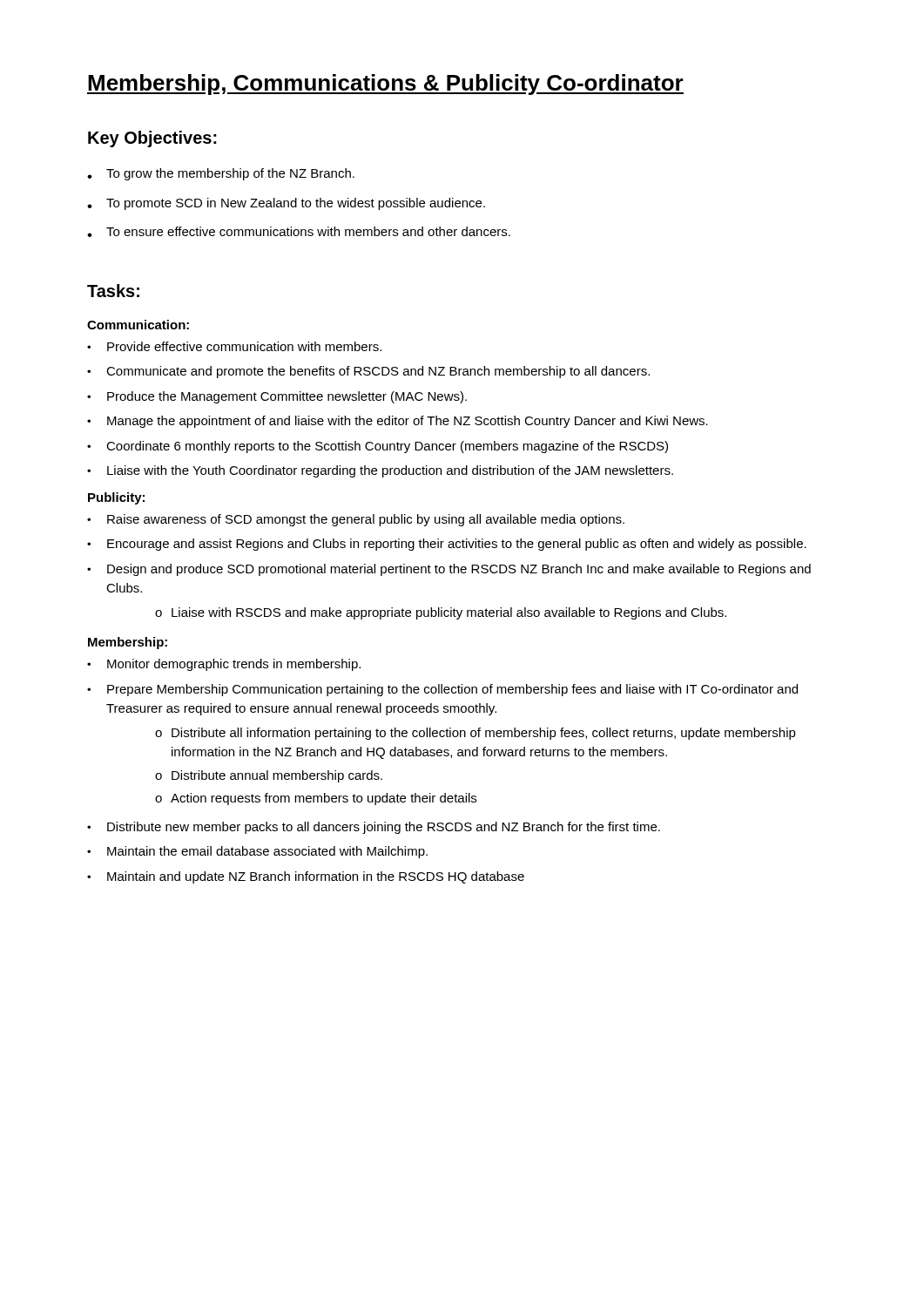Select the list item that reads "• Coordinate 6 monthly reports"

[462, 446]
